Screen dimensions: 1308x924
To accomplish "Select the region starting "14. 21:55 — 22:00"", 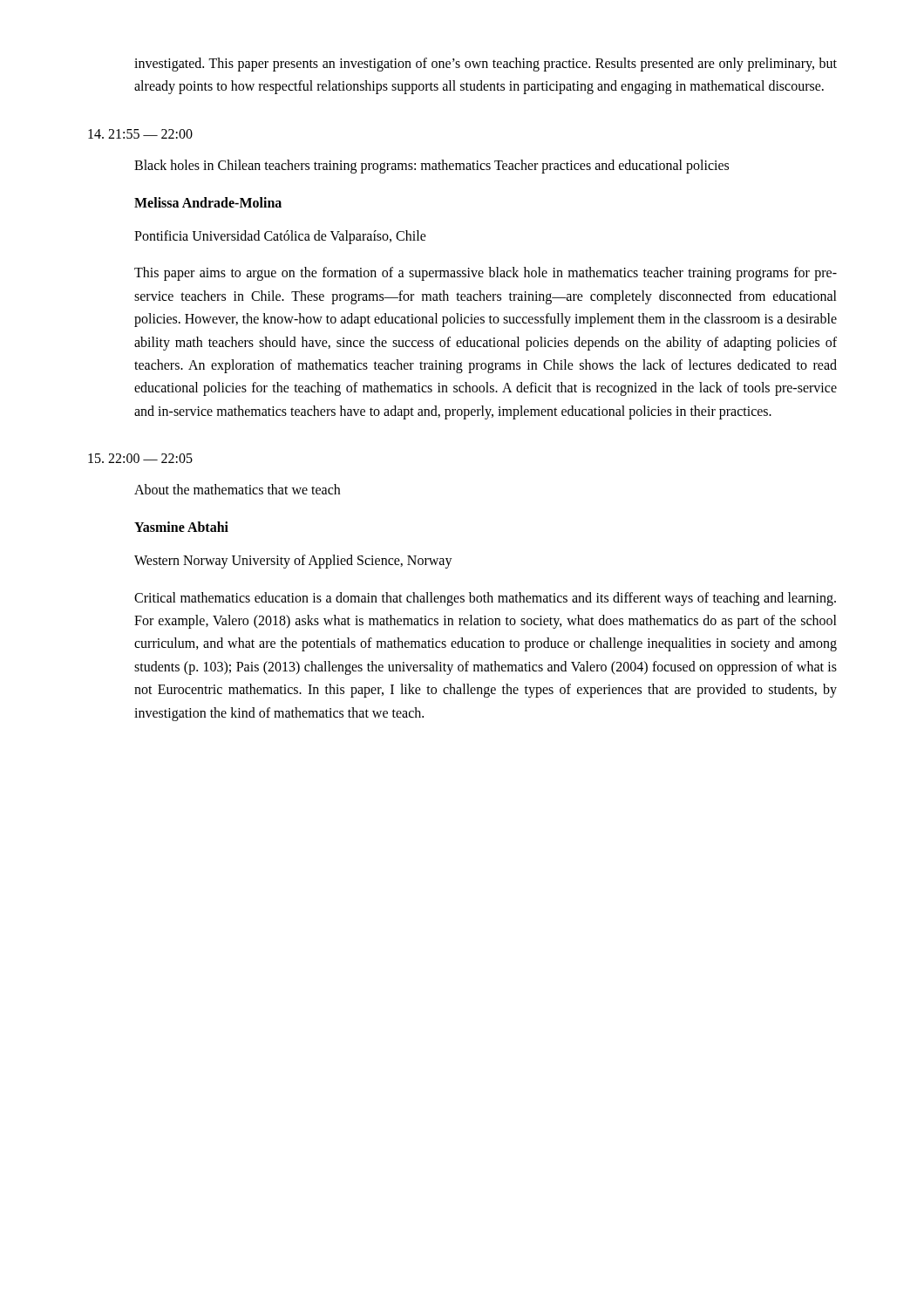I will pyautogui.click(x=140, y=134).
